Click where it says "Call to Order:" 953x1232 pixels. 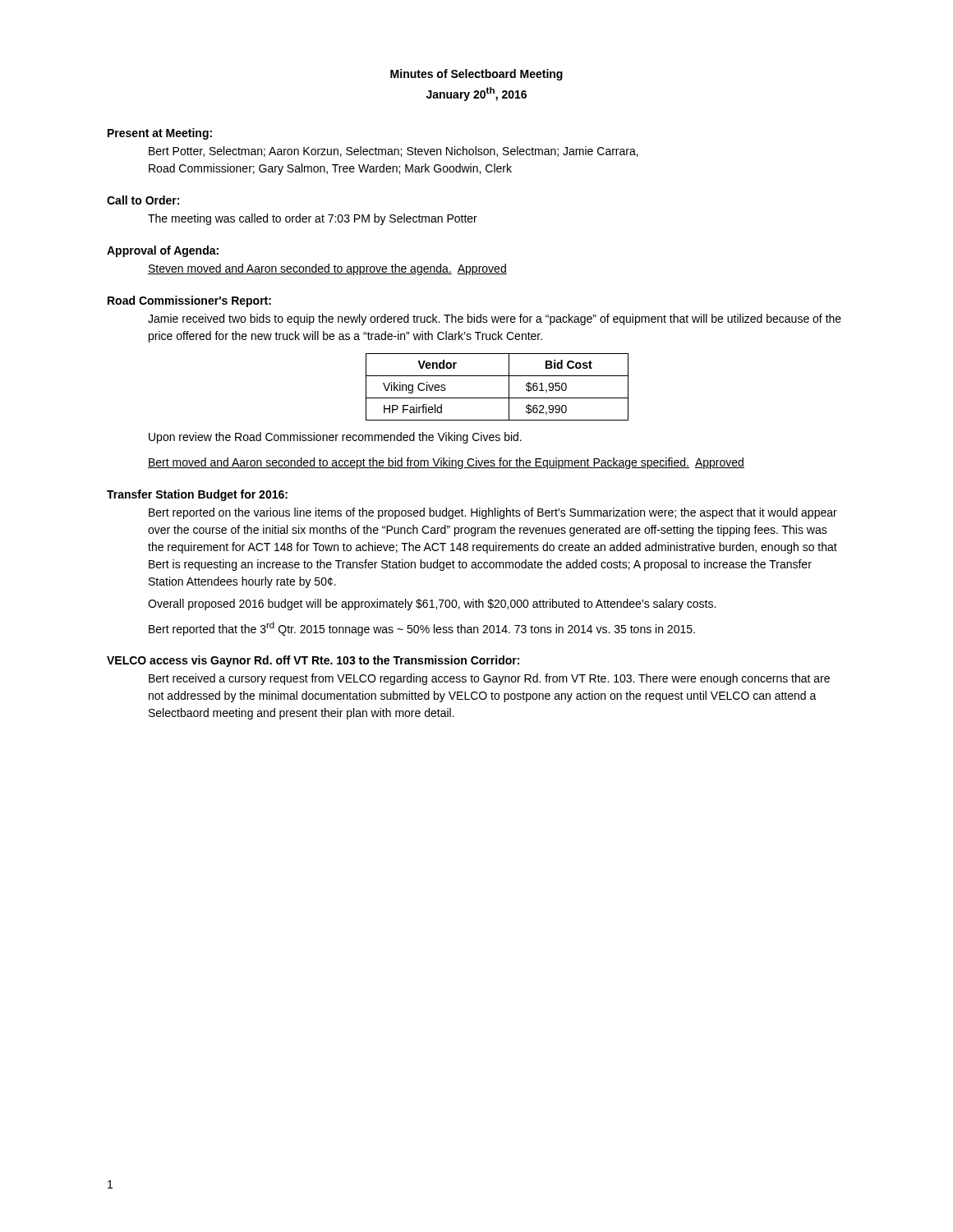click(144, 200)
